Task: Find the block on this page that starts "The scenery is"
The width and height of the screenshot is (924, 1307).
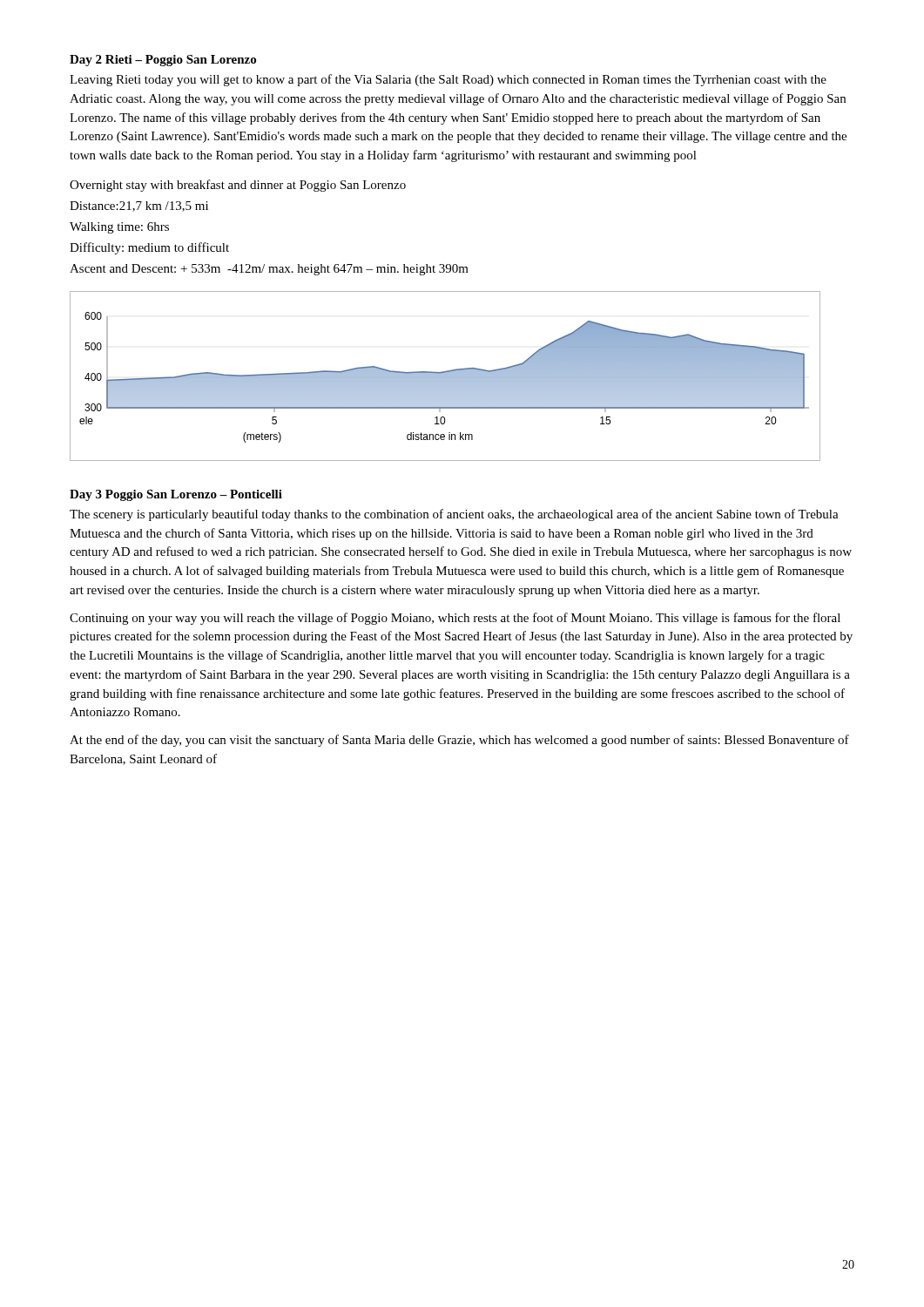Action: point(461,552)
